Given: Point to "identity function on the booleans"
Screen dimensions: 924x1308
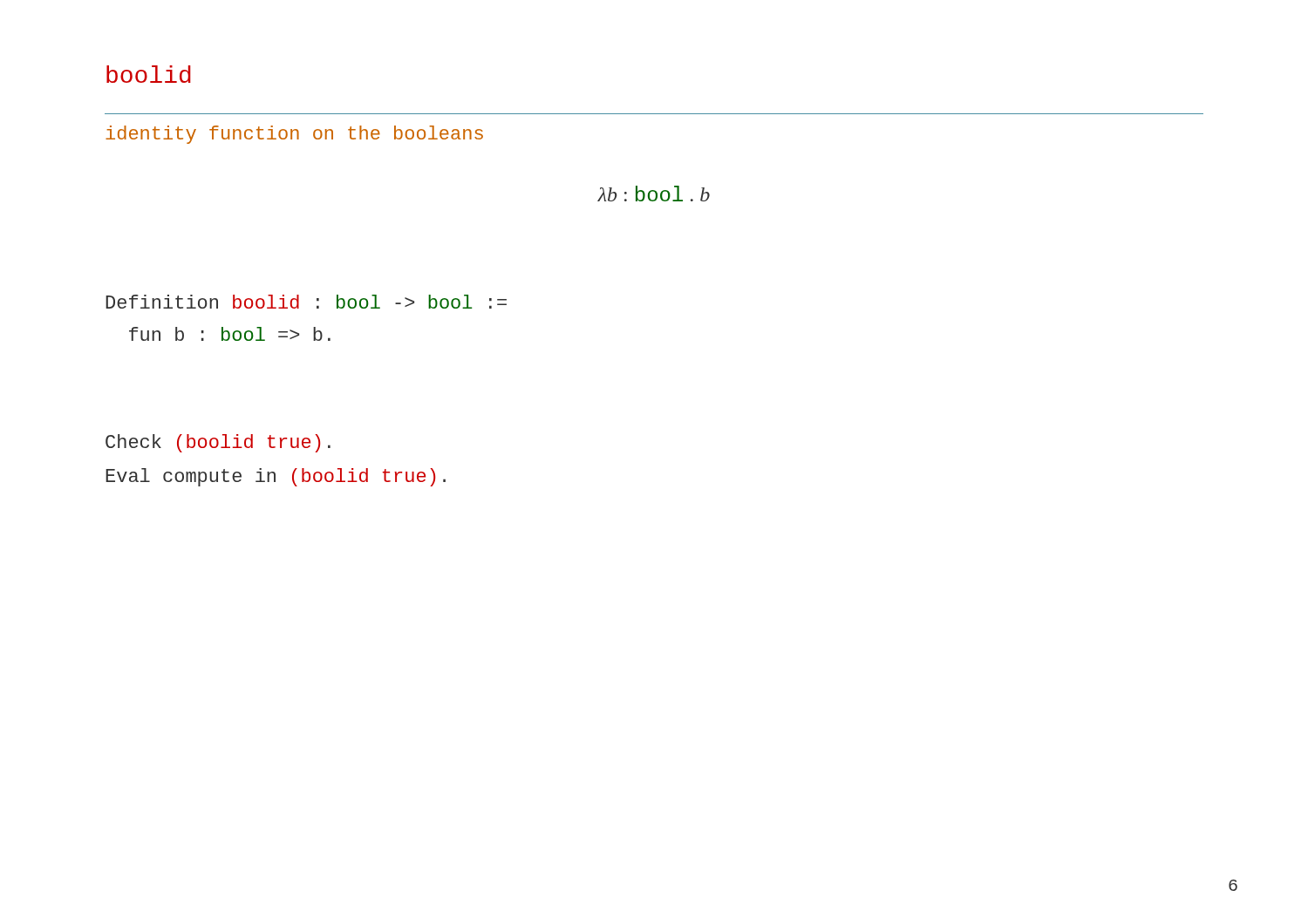Looking at the screenshot, I should click(x=295, y=135).
